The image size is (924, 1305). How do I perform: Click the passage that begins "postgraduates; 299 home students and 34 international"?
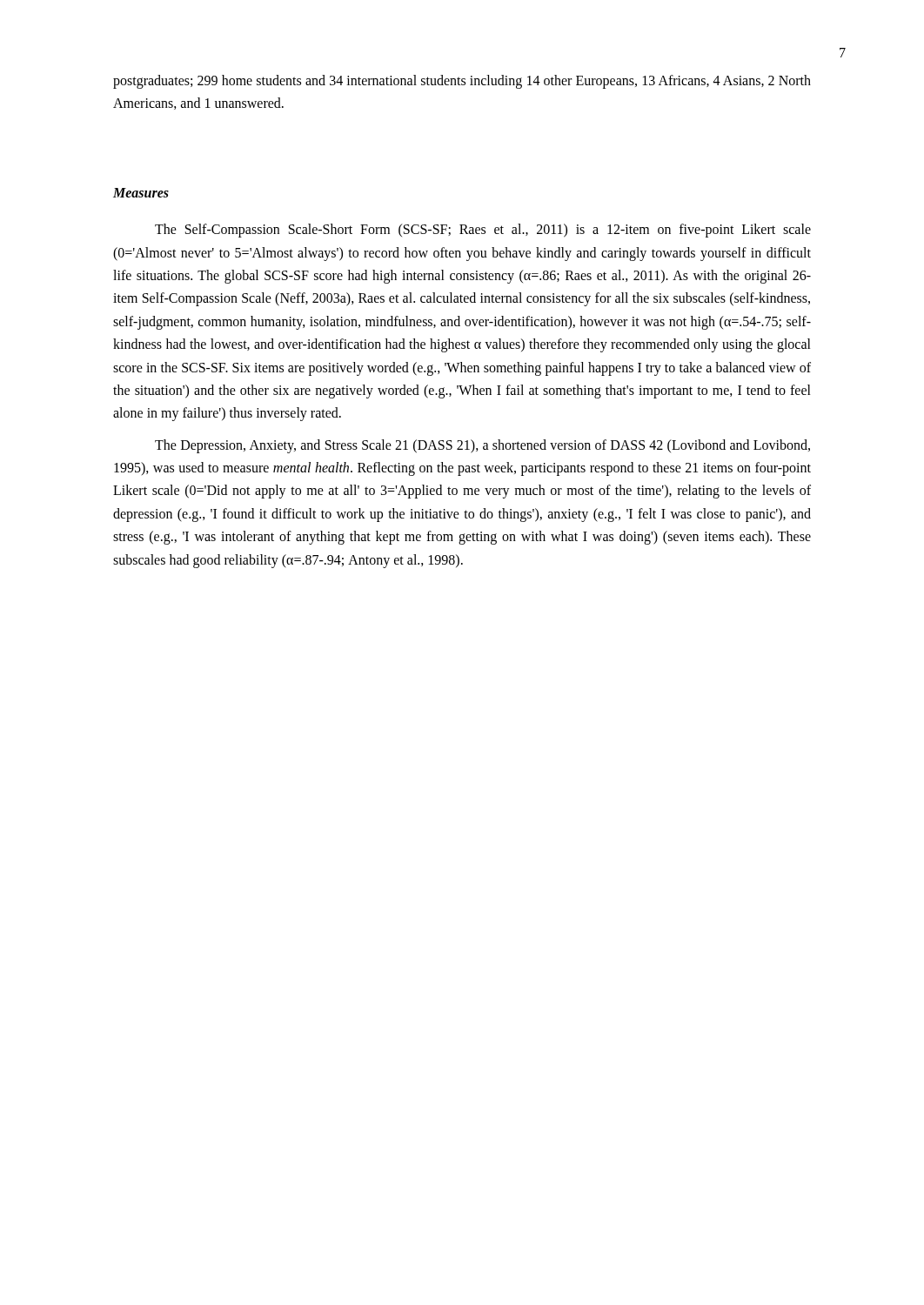(462, 92)
